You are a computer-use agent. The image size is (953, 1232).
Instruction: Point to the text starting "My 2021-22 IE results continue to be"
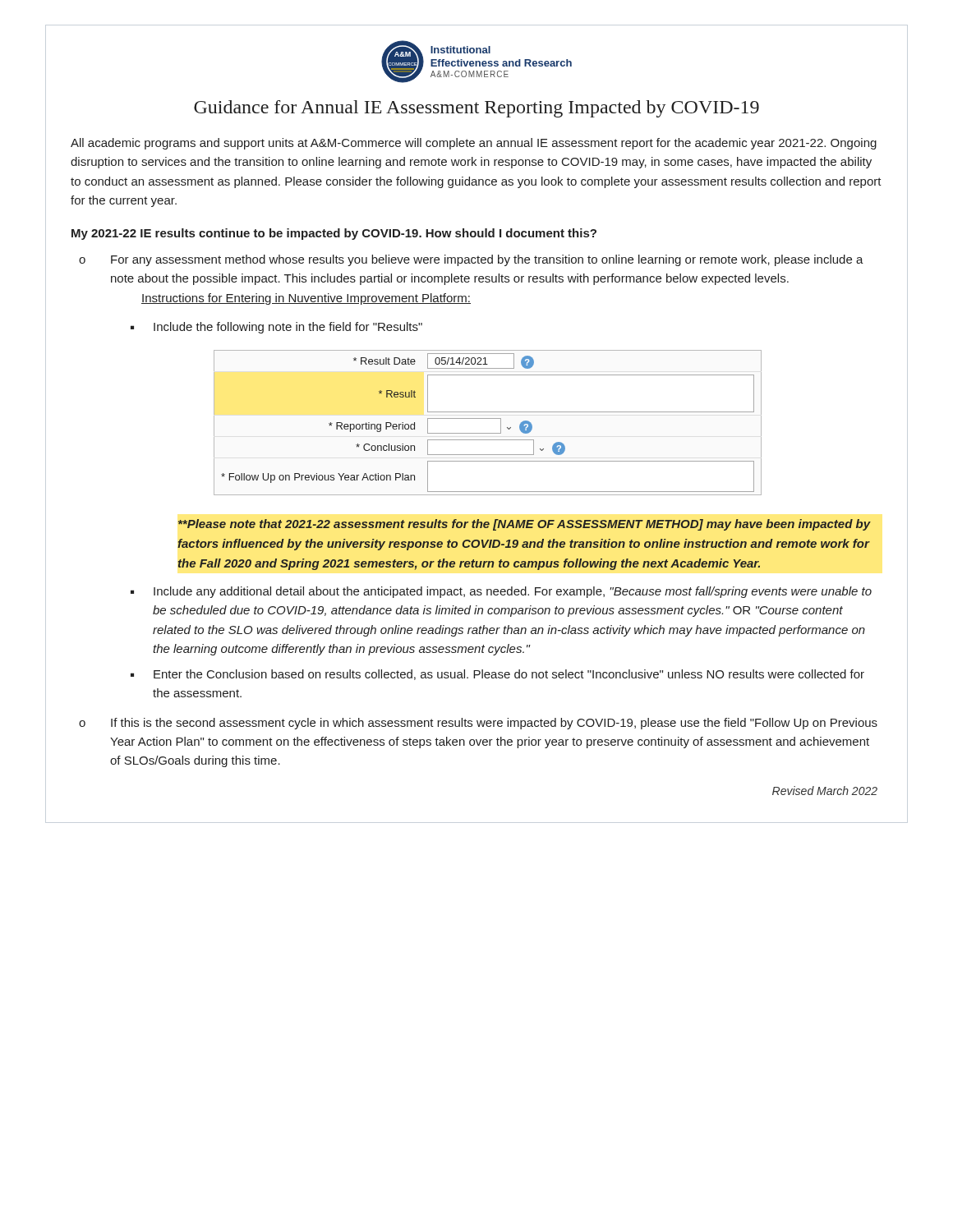[x=334, y=233]
